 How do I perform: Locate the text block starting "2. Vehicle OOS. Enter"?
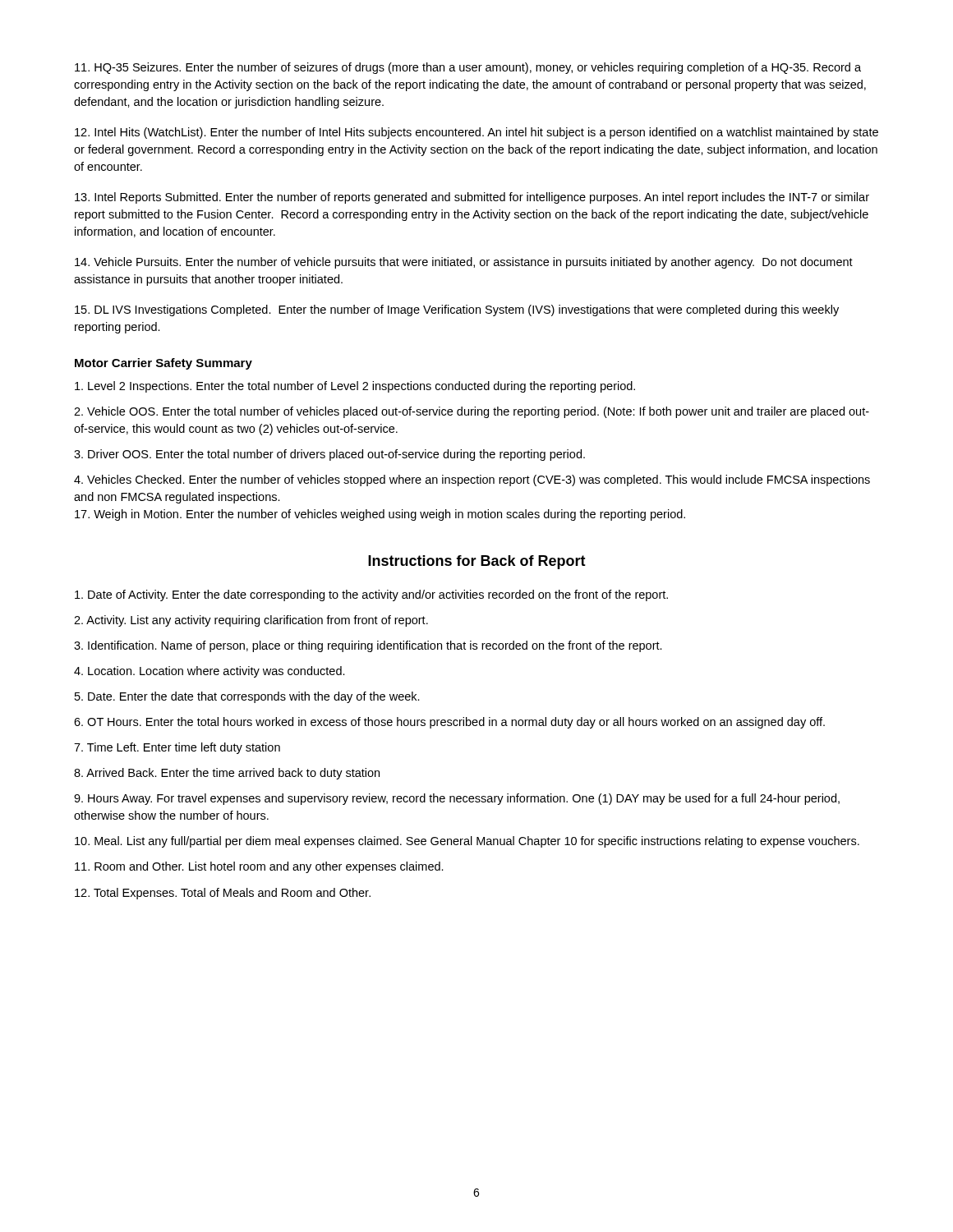472,420
